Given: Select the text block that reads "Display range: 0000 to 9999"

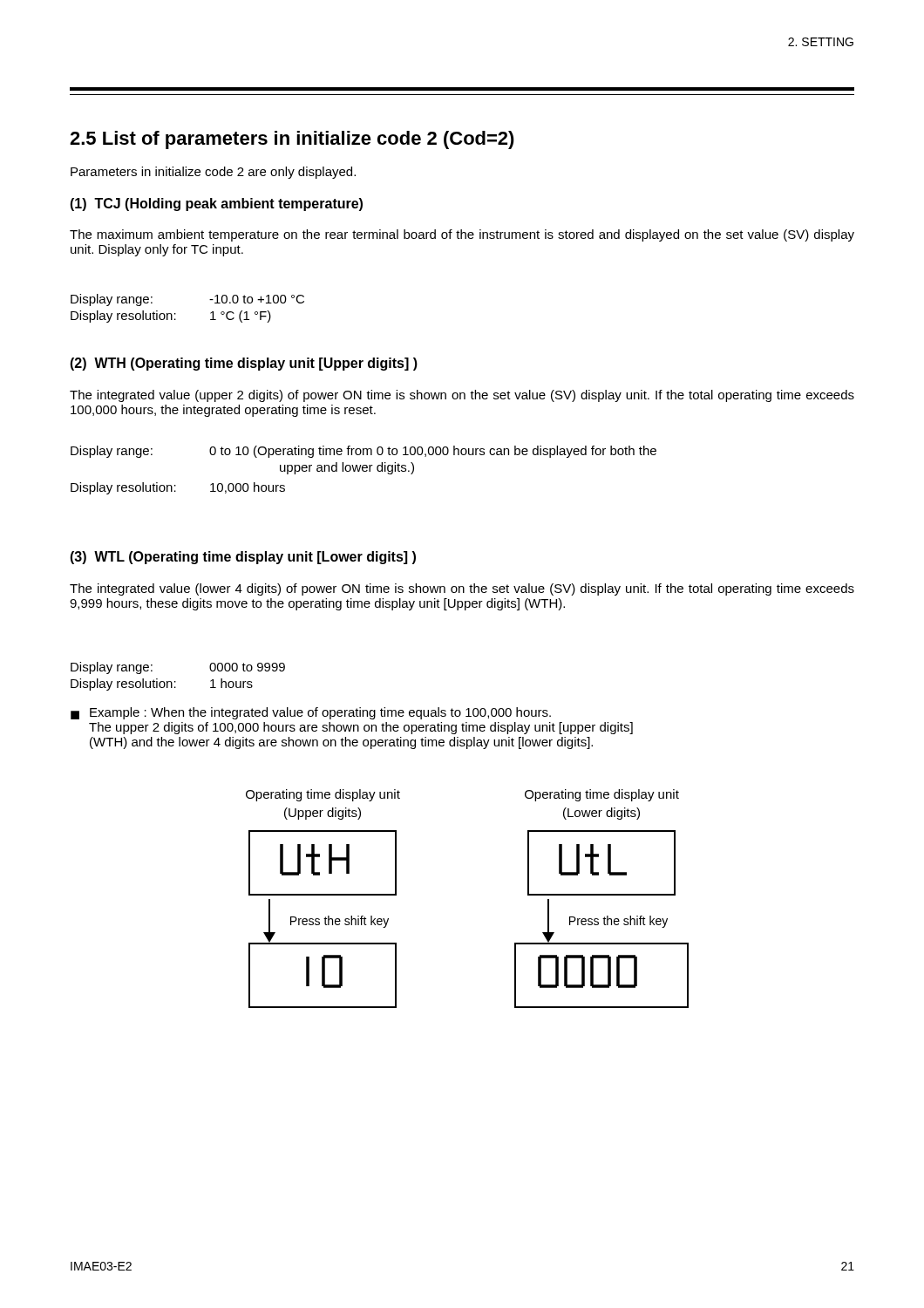Looking at the screenshot, I should (x=105, y=668).
